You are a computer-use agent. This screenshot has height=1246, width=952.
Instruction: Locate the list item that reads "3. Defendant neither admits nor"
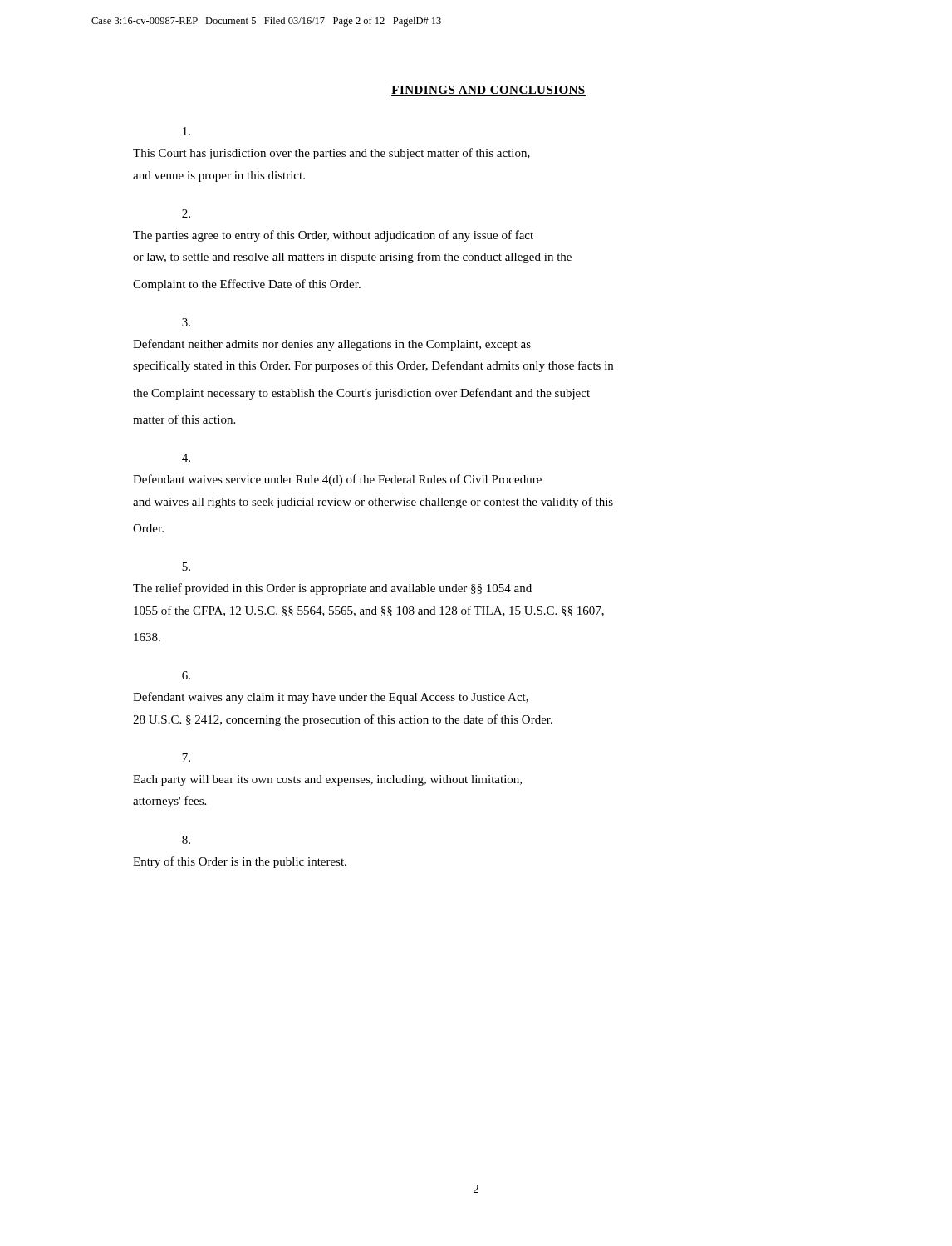(488, 371)
